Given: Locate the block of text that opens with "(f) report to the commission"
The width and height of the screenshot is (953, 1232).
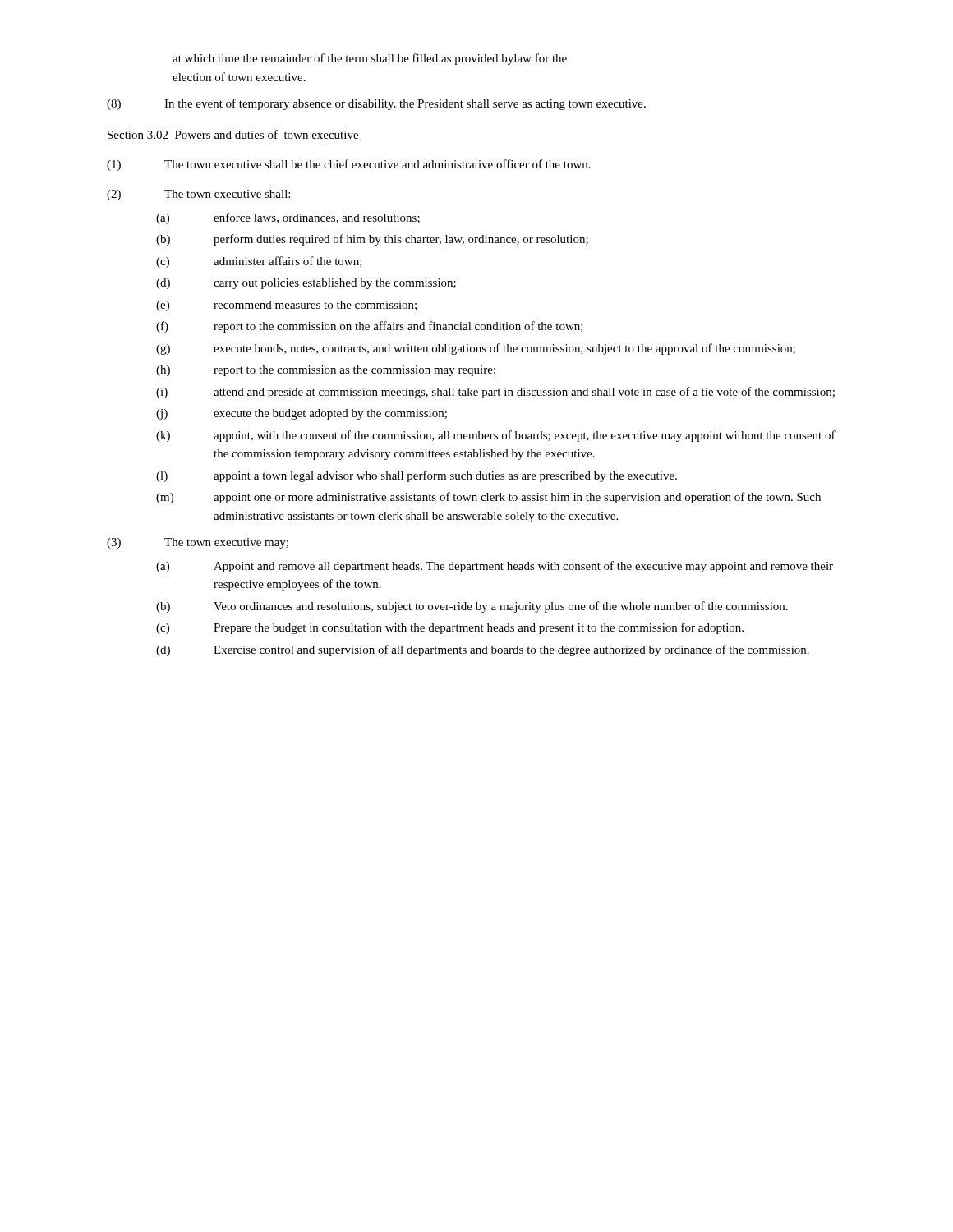Looking at the screenshot, I should 501,326.
